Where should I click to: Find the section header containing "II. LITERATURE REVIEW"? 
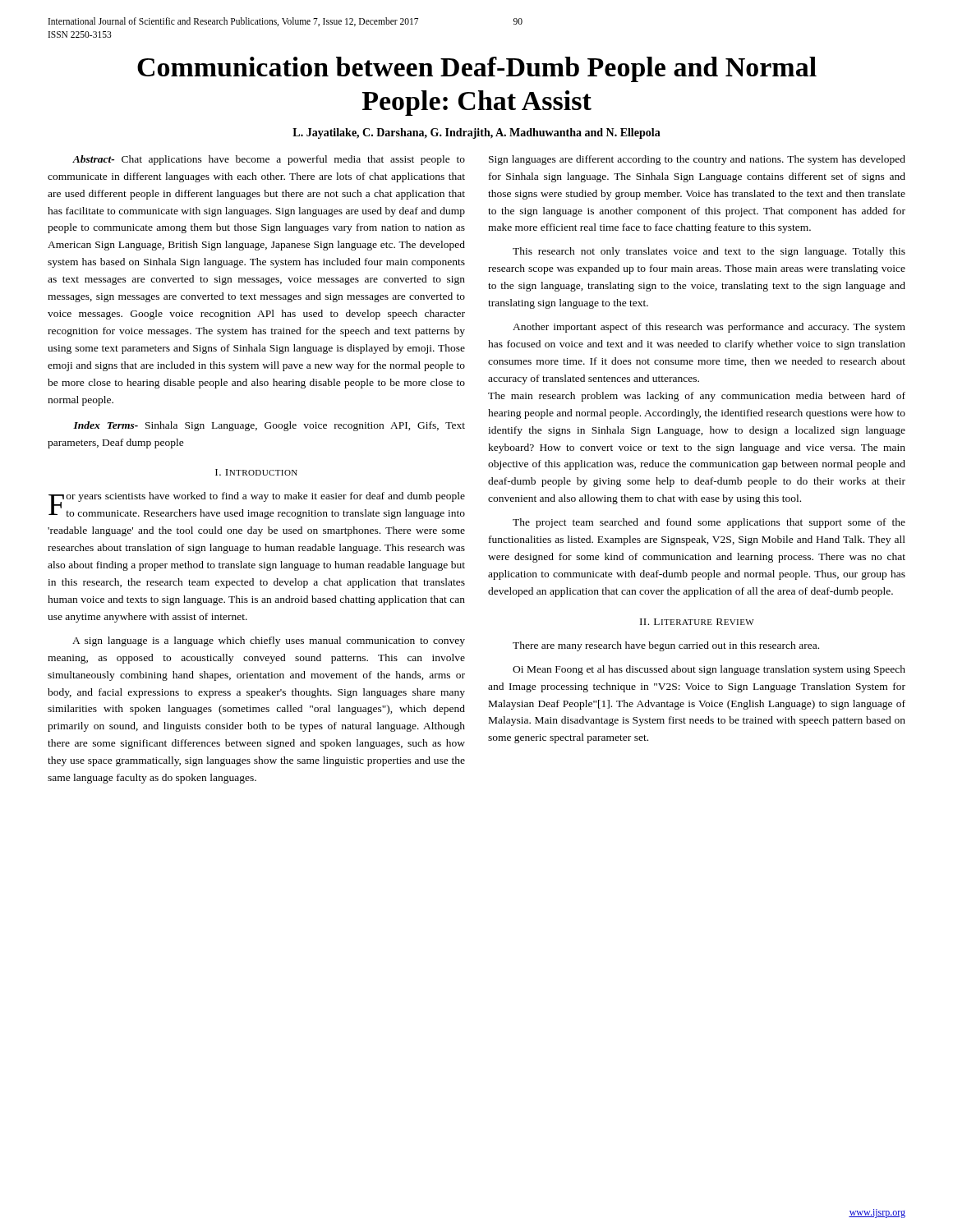click(697, 621)
